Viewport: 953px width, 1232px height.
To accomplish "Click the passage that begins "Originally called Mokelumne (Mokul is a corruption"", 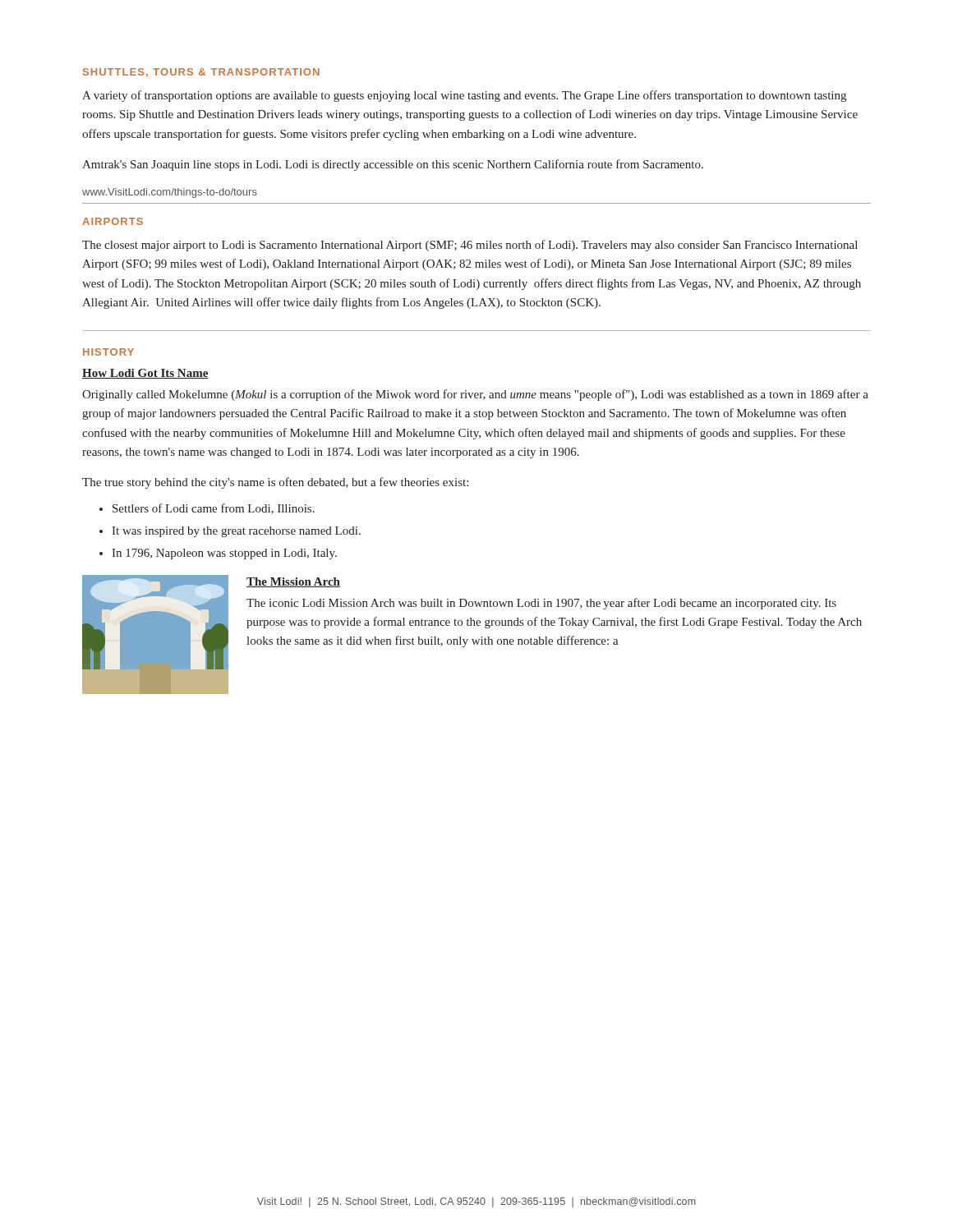I will (x=475, y=423).
